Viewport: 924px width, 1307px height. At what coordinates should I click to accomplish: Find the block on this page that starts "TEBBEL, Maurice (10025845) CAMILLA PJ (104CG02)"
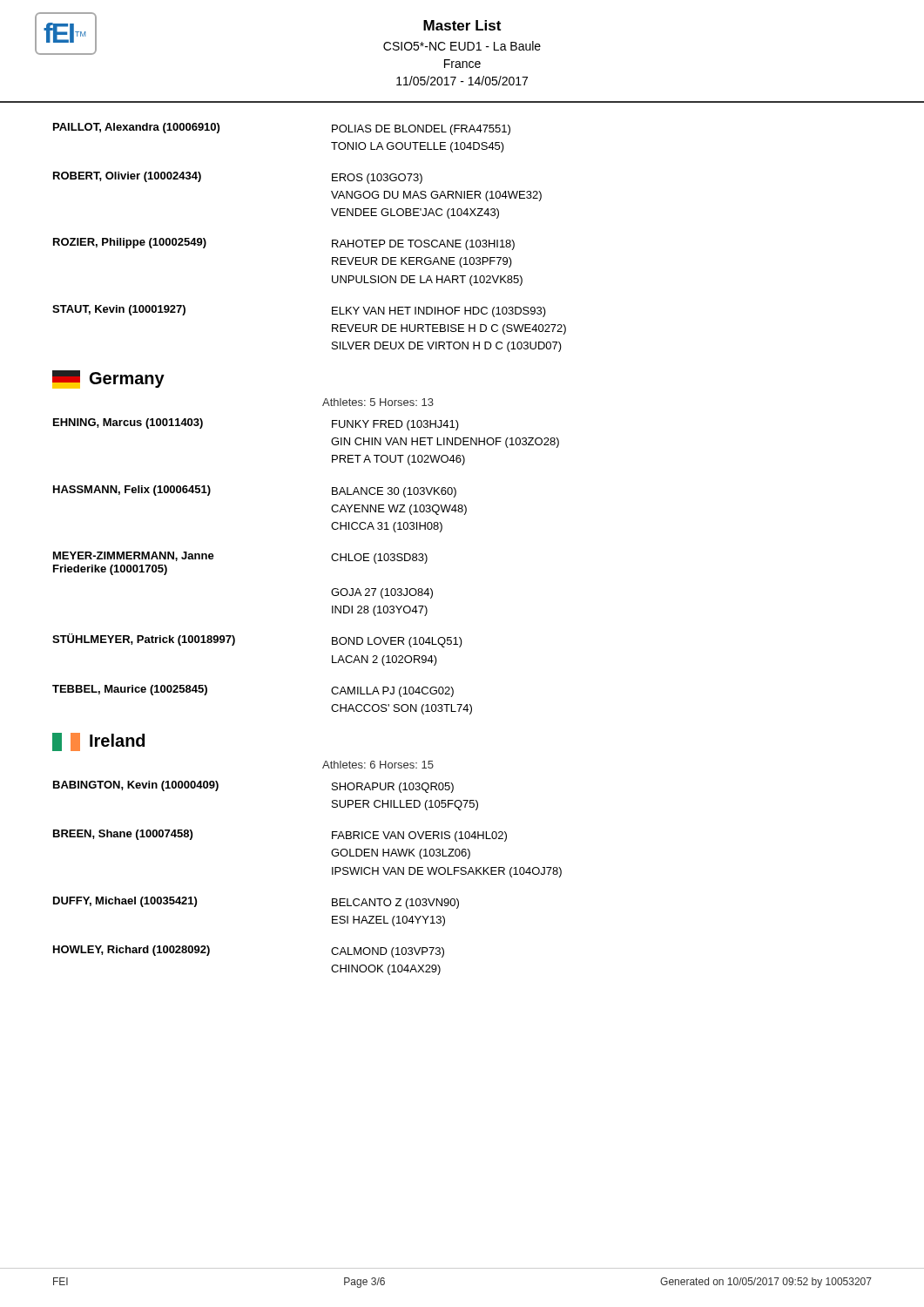point(462,699)
